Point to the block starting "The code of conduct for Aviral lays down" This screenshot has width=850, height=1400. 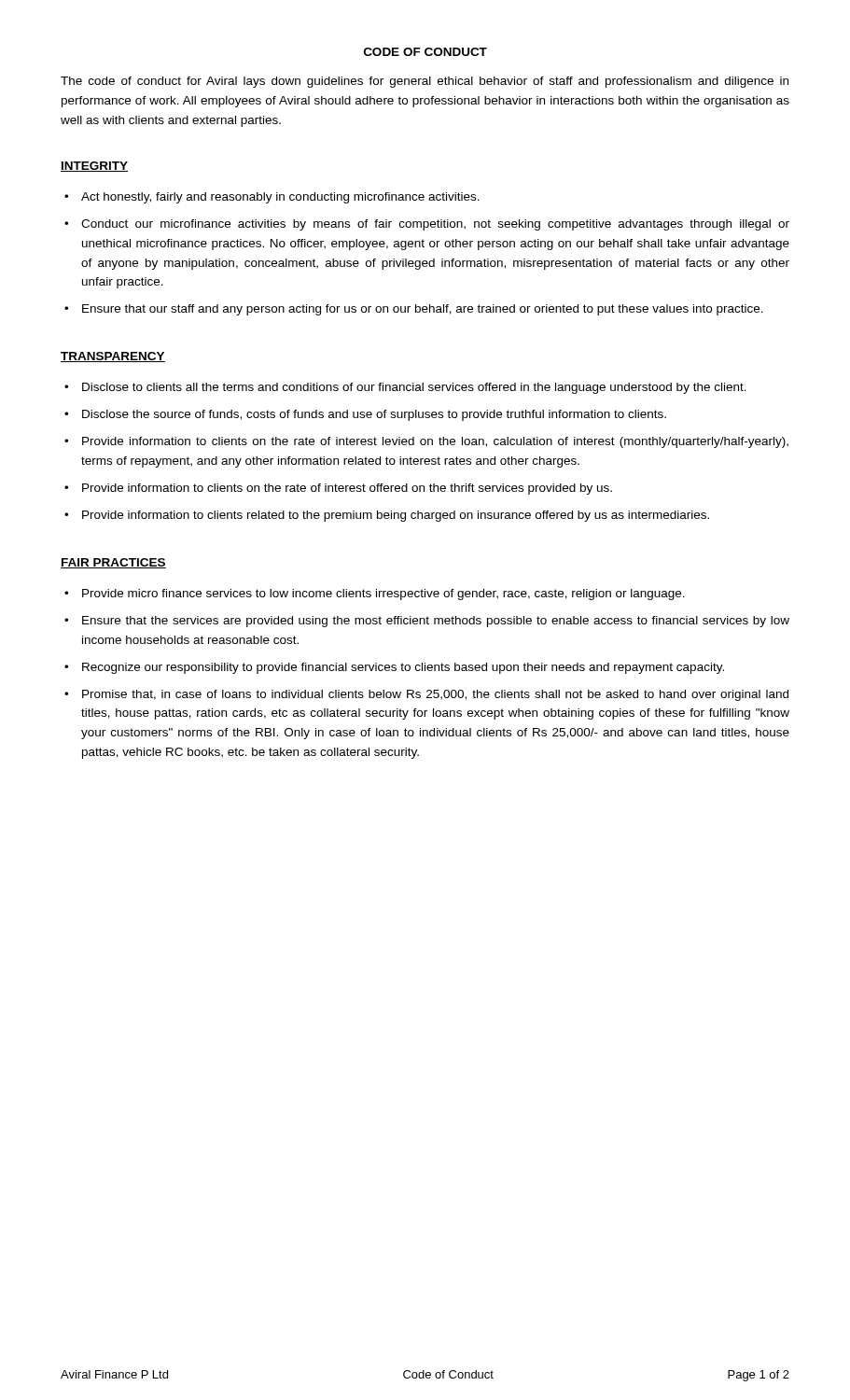pos(425,100)
